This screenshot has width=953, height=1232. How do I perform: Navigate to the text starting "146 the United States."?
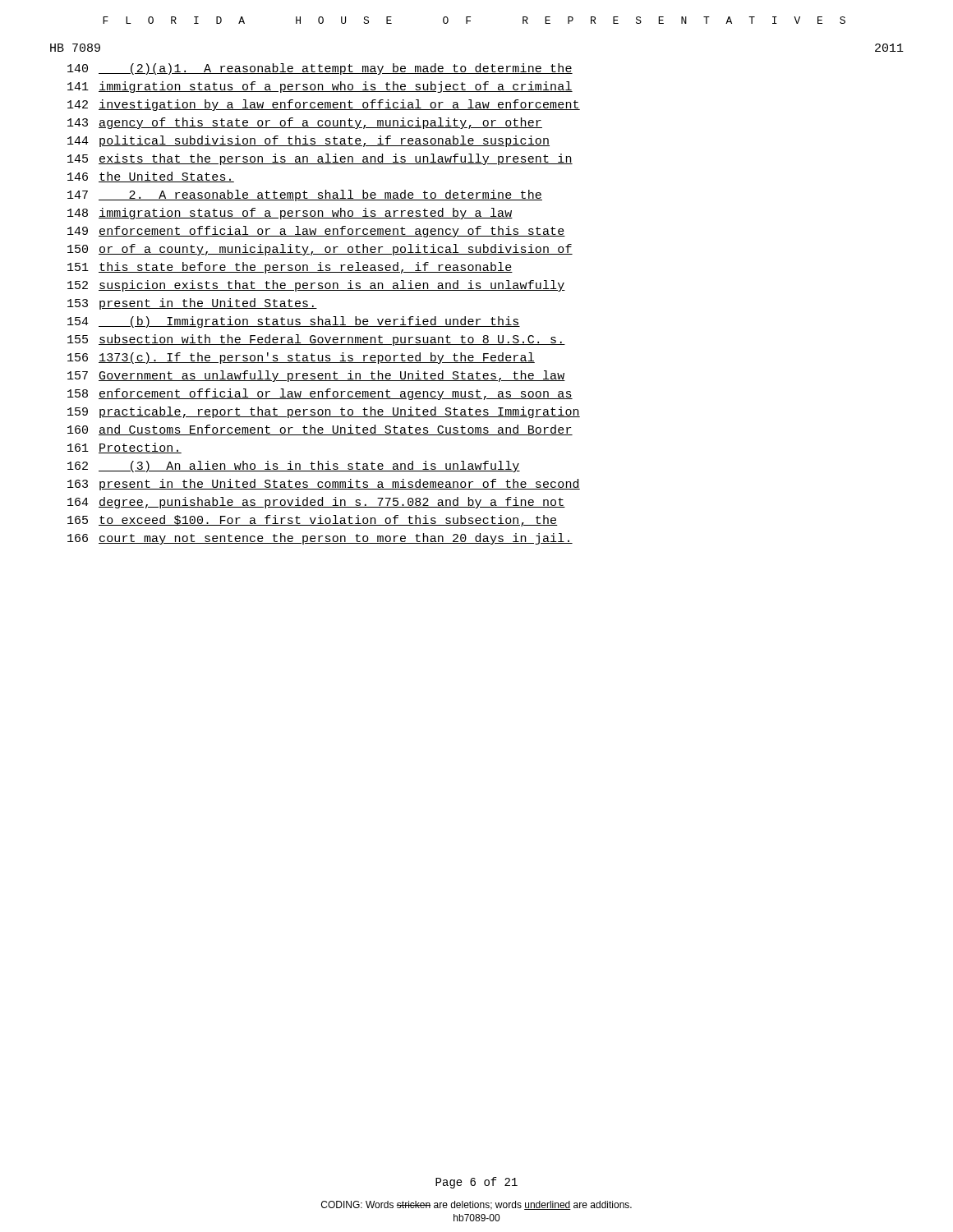(151, 177)
